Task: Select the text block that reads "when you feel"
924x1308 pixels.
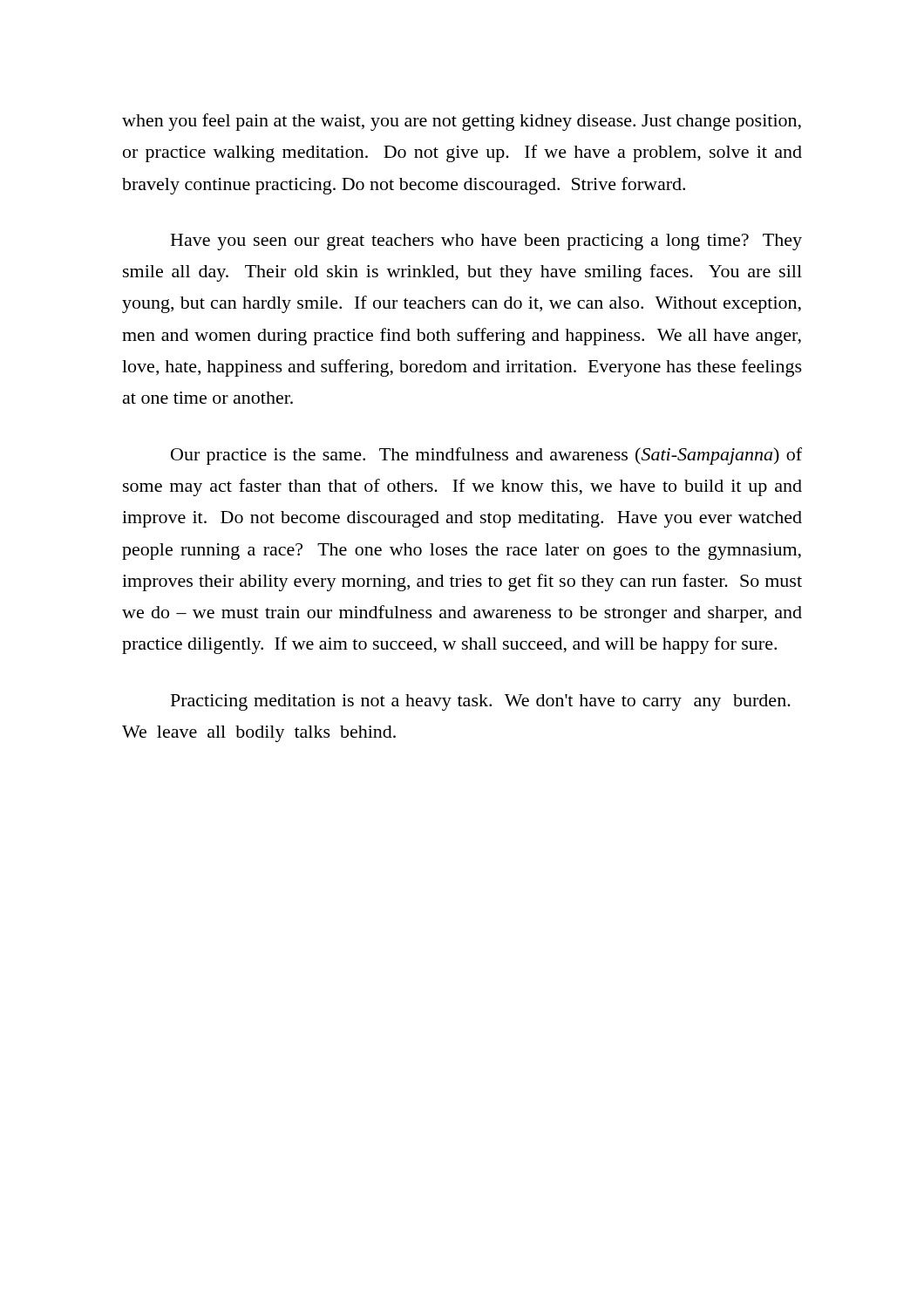Action: (x=462, y=152)
